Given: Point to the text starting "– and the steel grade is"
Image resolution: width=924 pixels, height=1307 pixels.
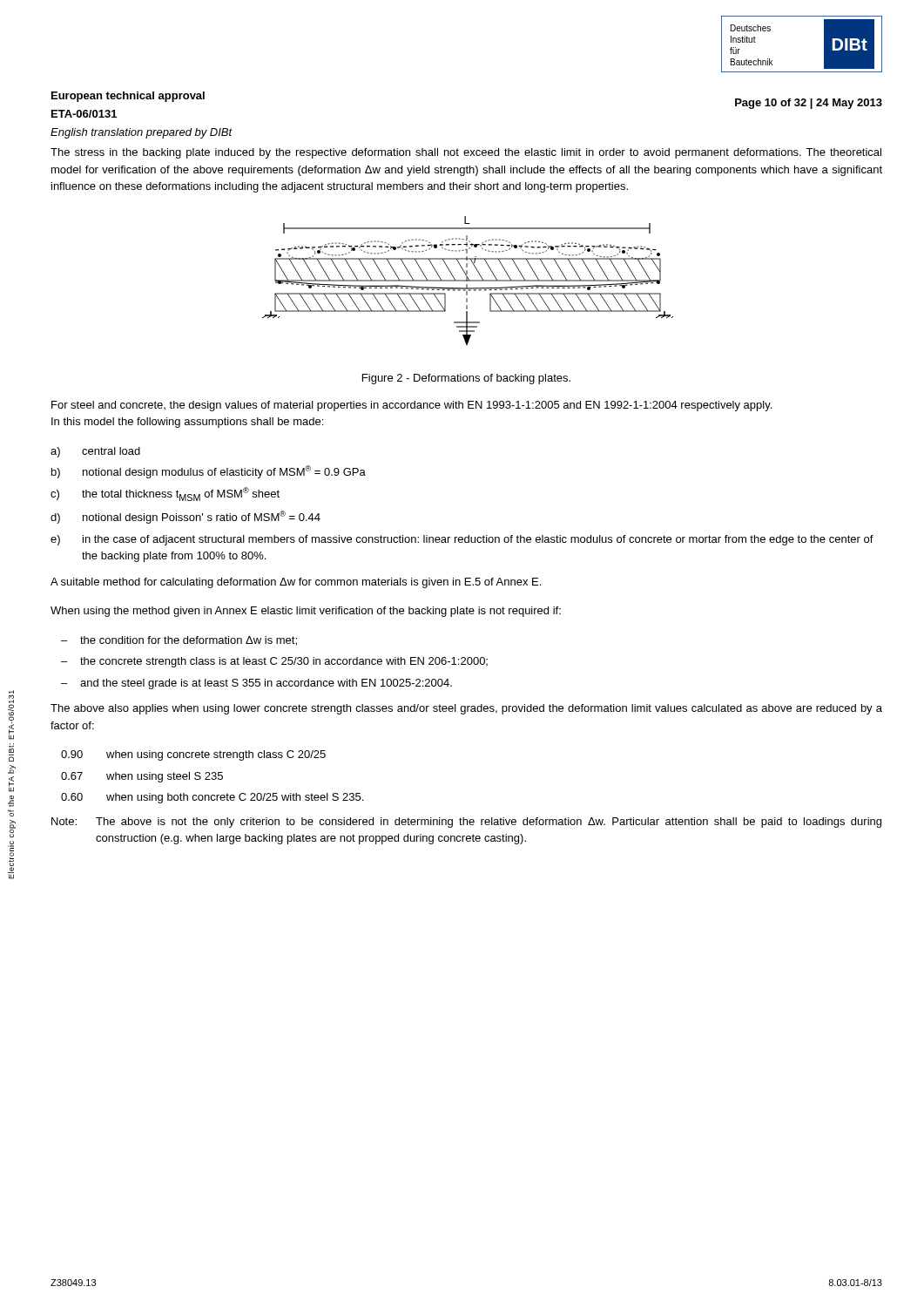Looking at the screenshot, I should [x=256, y=684].
